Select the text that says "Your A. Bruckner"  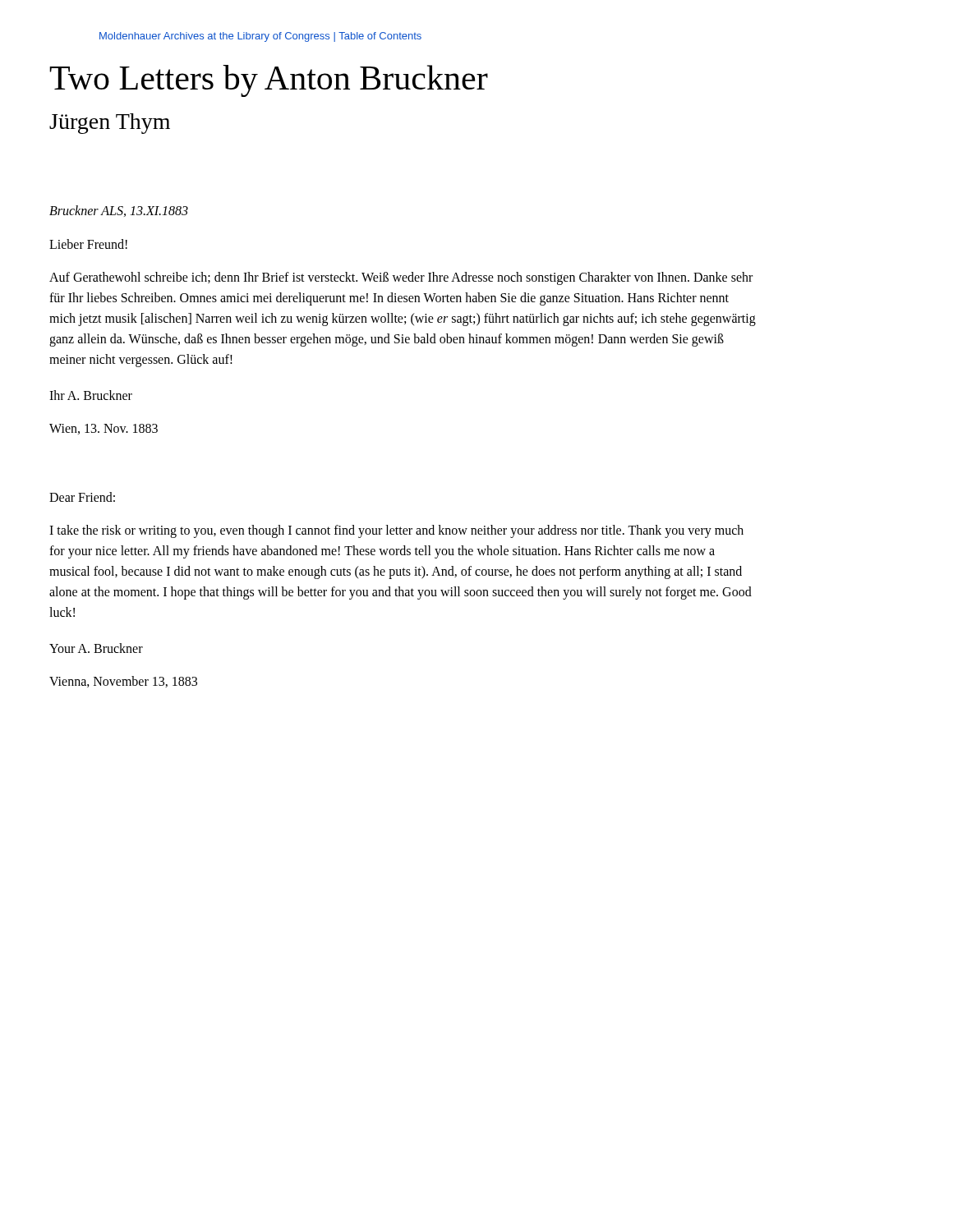(x=96, y=648)
